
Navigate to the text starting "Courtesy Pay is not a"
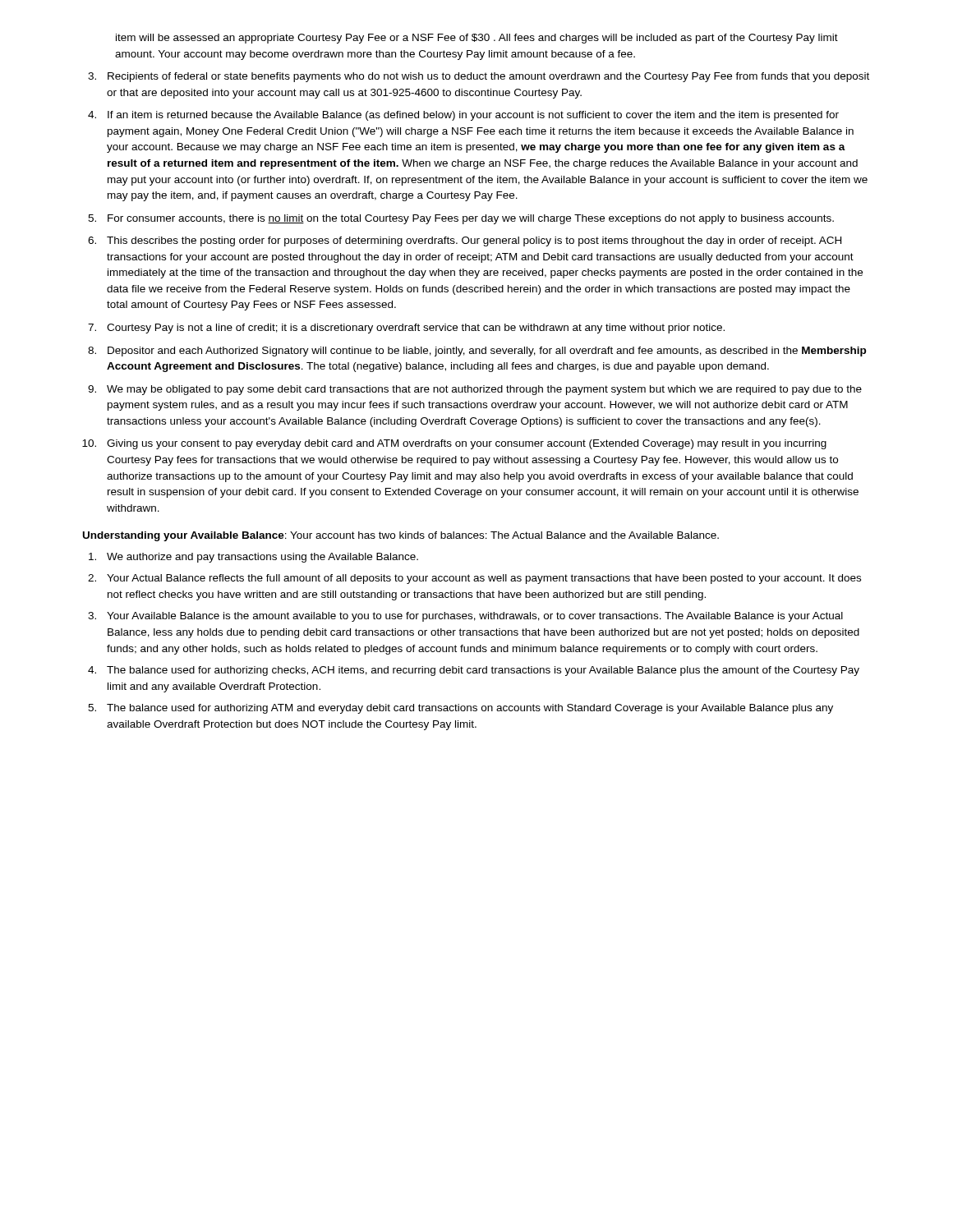(416, 327)
